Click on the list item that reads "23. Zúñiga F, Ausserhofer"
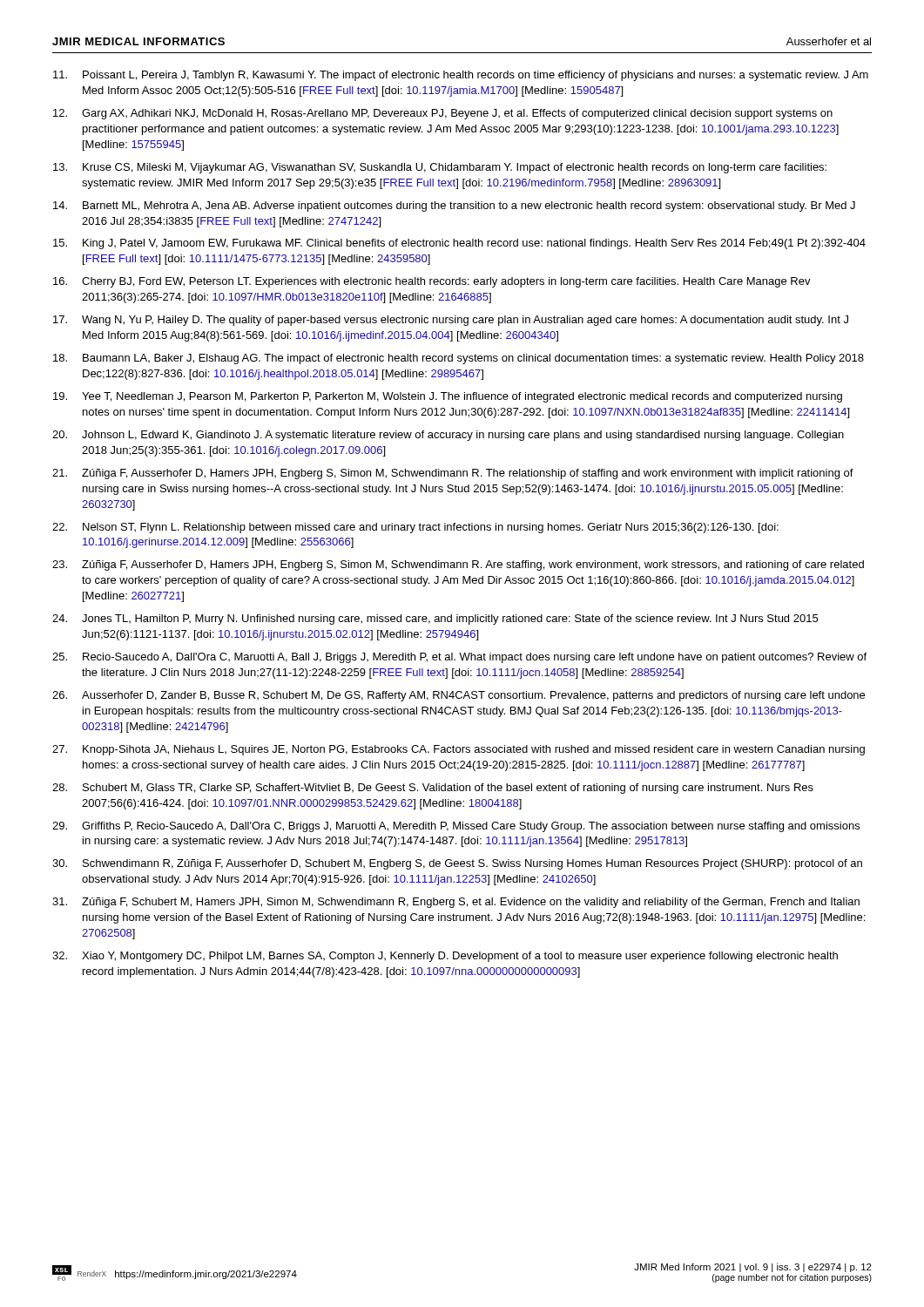The image size is (924, 1307). 462,581
